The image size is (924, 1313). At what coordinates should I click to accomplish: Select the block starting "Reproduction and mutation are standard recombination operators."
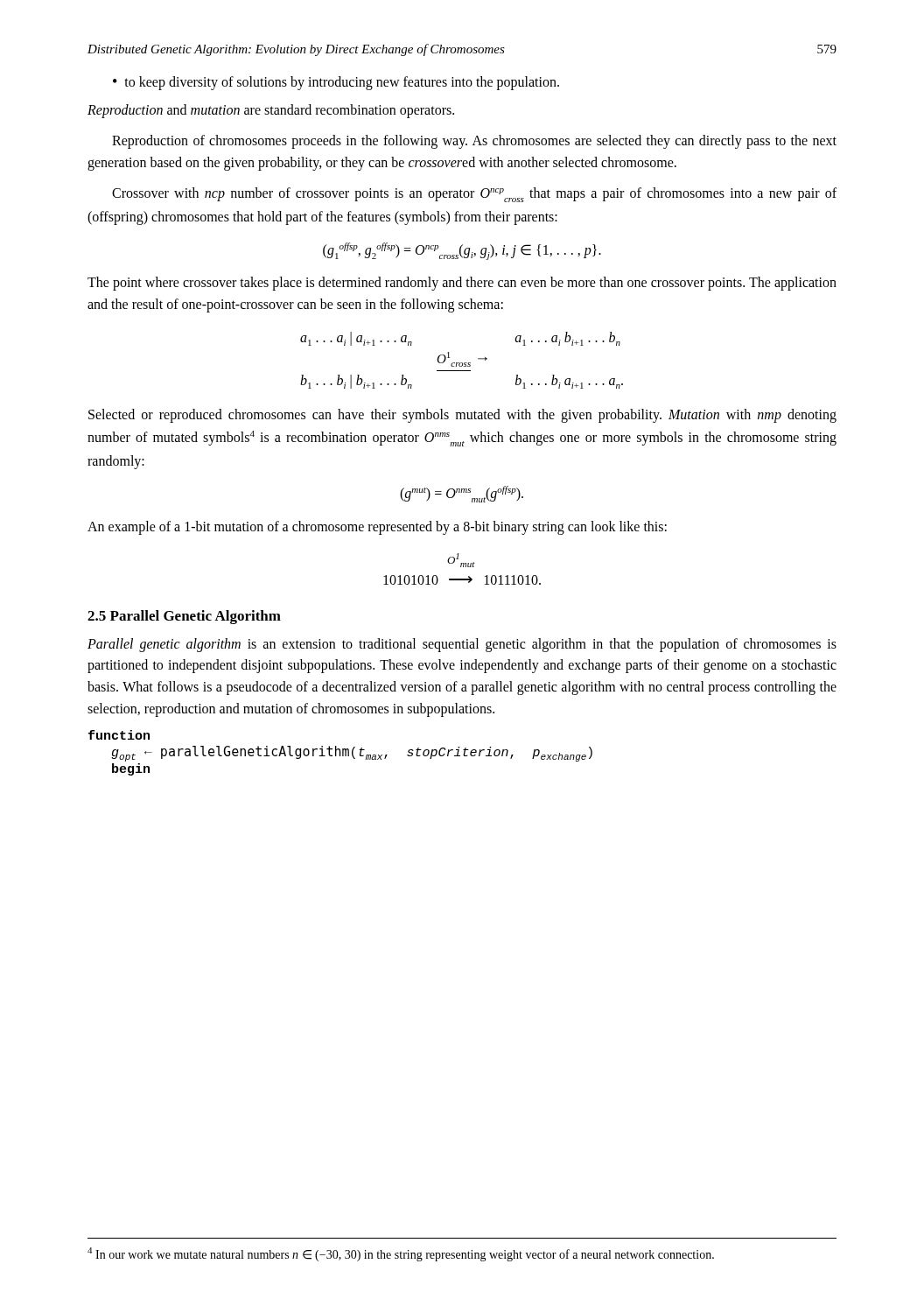coord(271,110)
